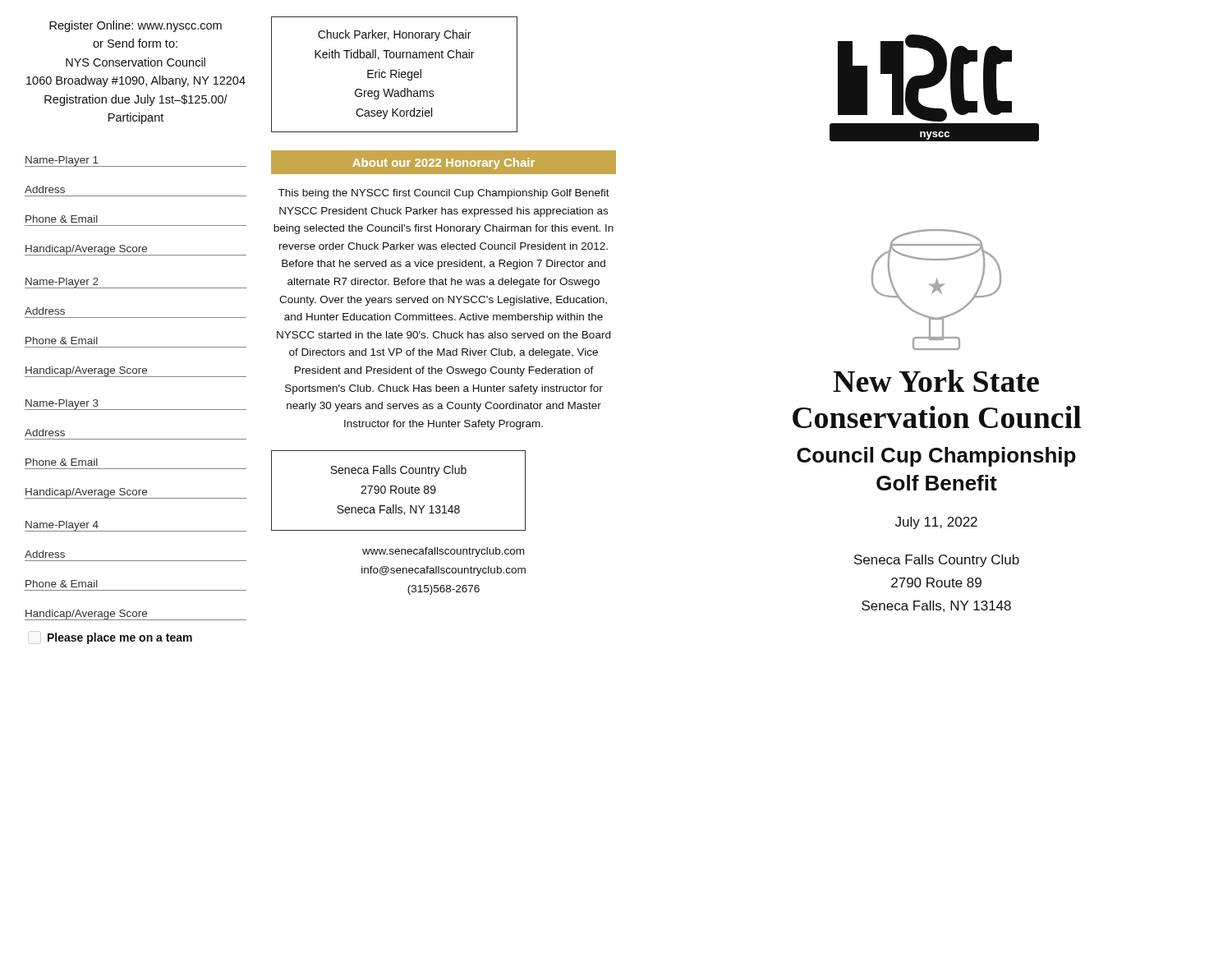Point to the block beginning "Register Online: www.nyscc.com or Send form to:"
This screenshot has width=1232, height=953.
pos(136,72)
